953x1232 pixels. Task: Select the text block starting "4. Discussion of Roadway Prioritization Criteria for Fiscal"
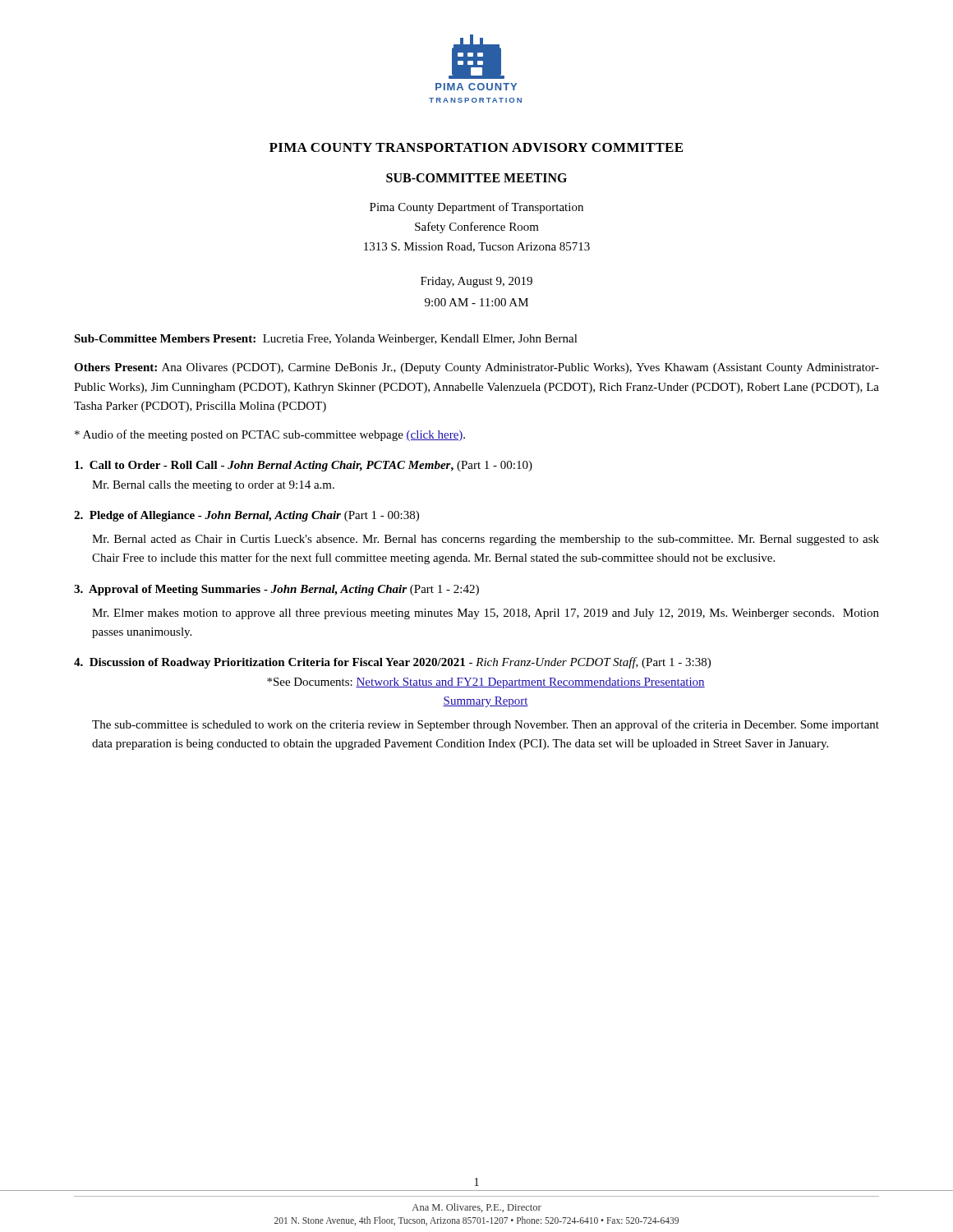coord(476,705)
